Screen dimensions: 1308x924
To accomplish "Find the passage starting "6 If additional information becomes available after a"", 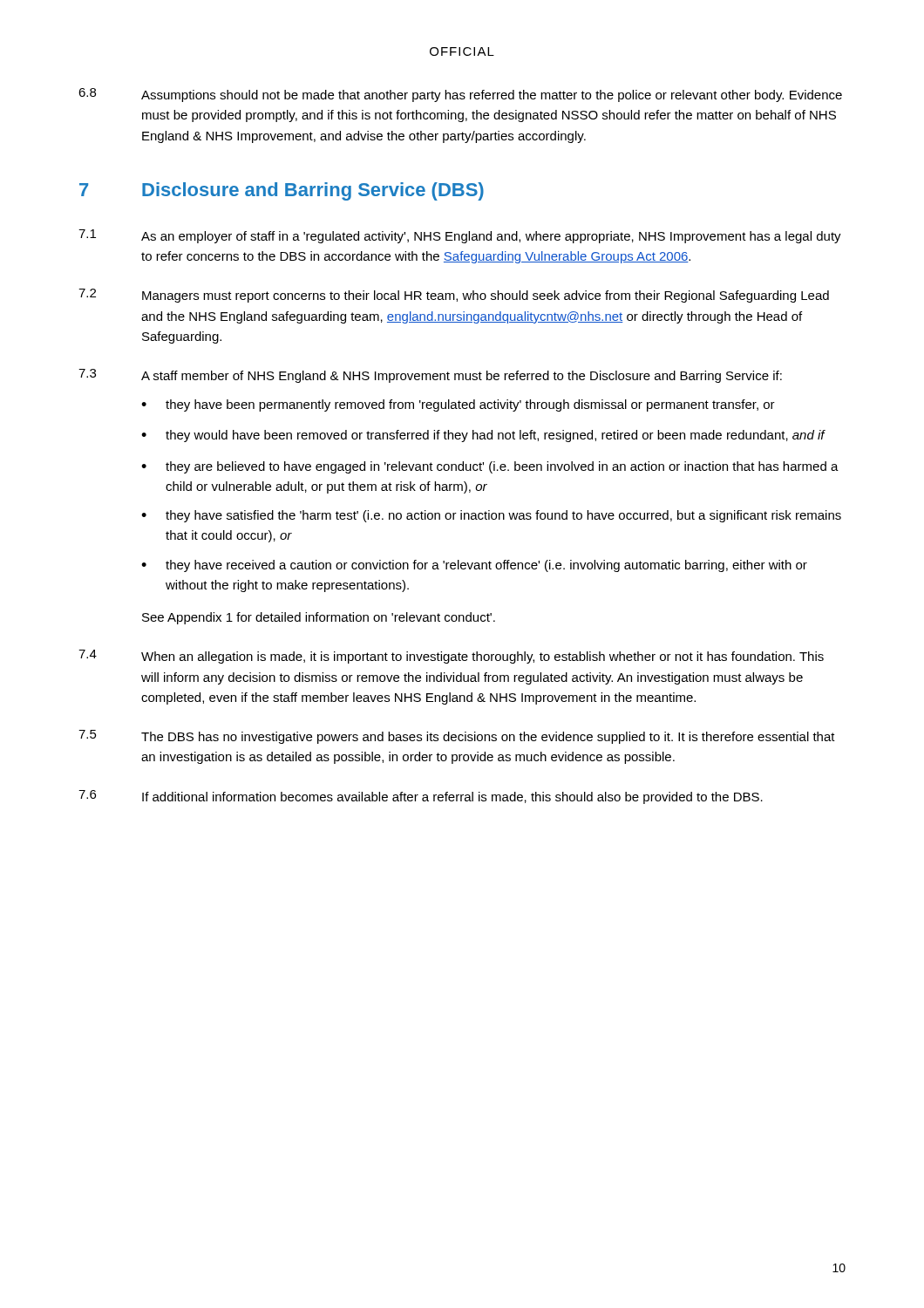I will pos(462,796).
